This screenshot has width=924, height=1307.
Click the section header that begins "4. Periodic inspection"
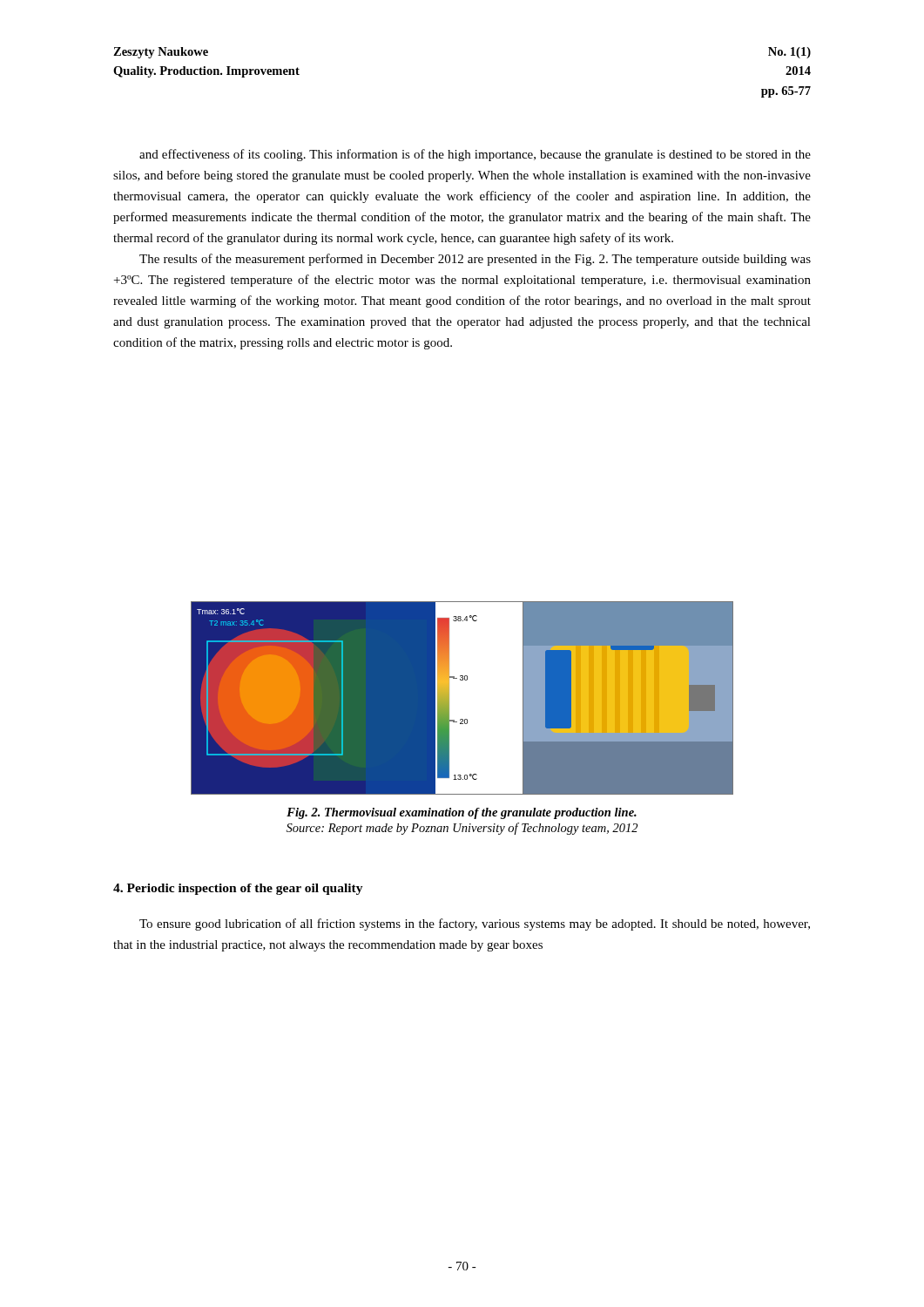click(238, 887)
